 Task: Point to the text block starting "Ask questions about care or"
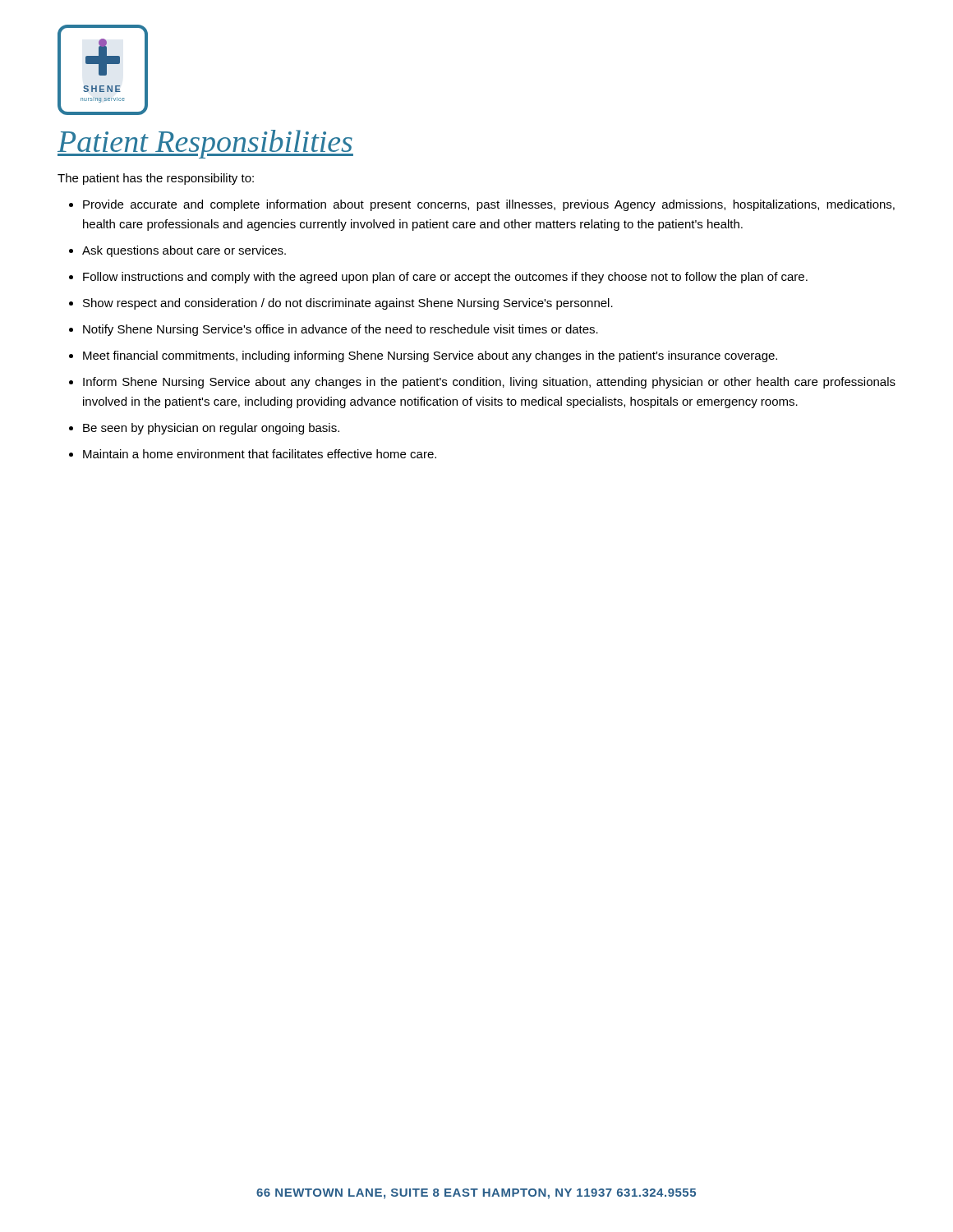185,250
